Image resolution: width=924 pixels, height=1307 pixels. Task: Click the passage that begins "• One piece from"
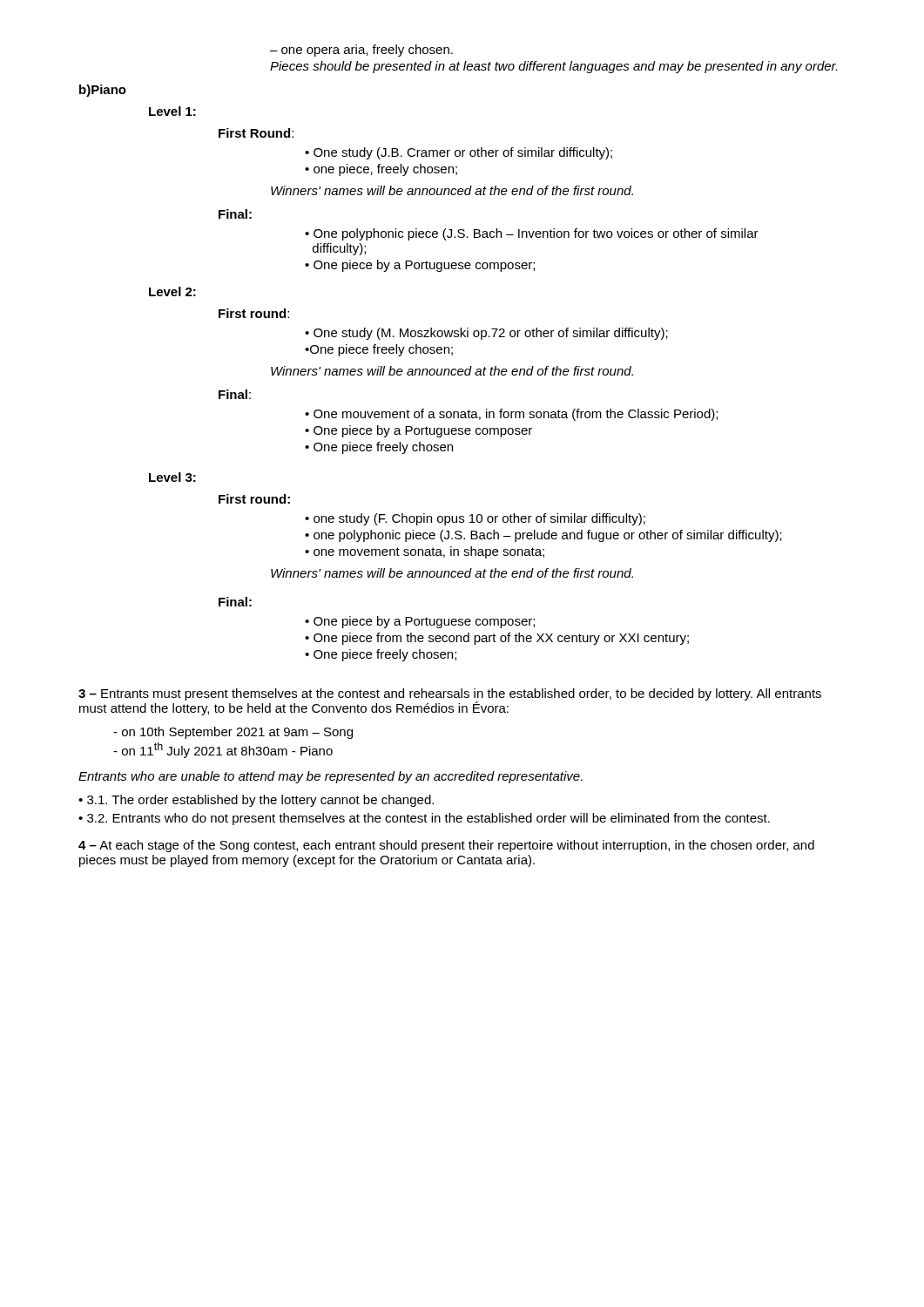click(497, 637)
